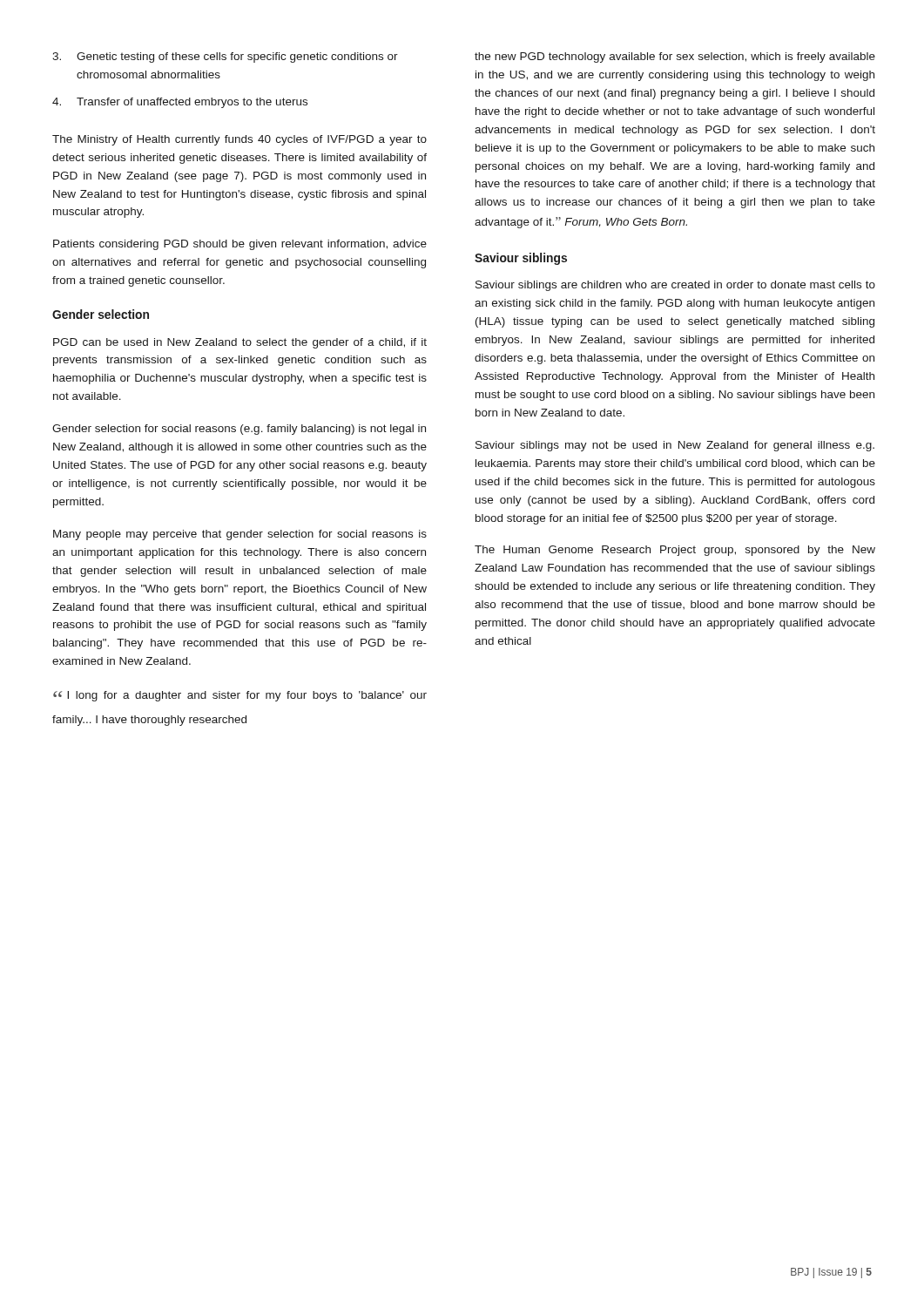Locate the text block starting "The Human Genome"
The width and height of the screenshot is (924, 1307).
pos(675,595)
